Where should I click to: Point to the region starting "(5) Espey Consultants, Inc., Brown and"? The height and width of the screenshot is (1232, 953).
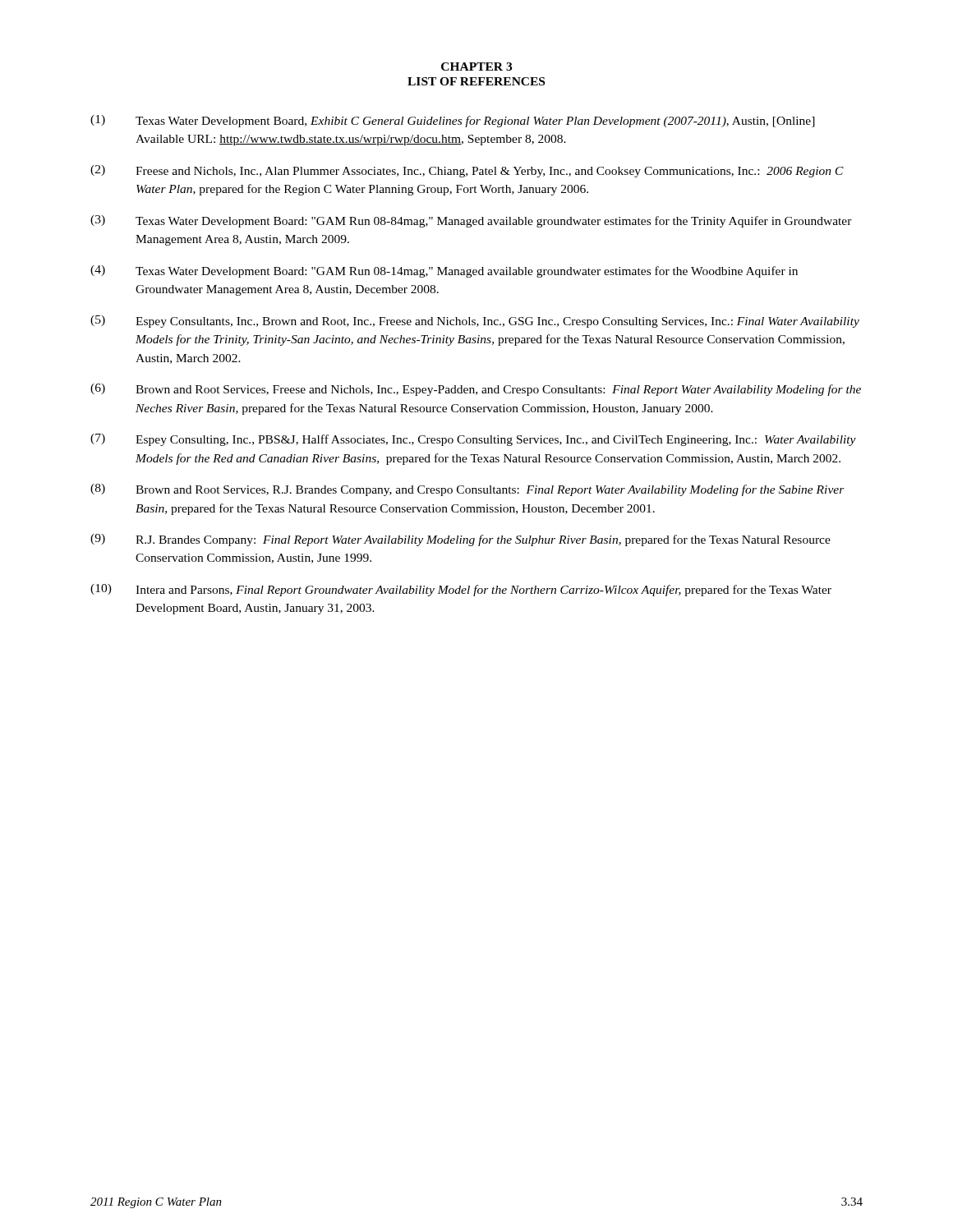(476, 340)
